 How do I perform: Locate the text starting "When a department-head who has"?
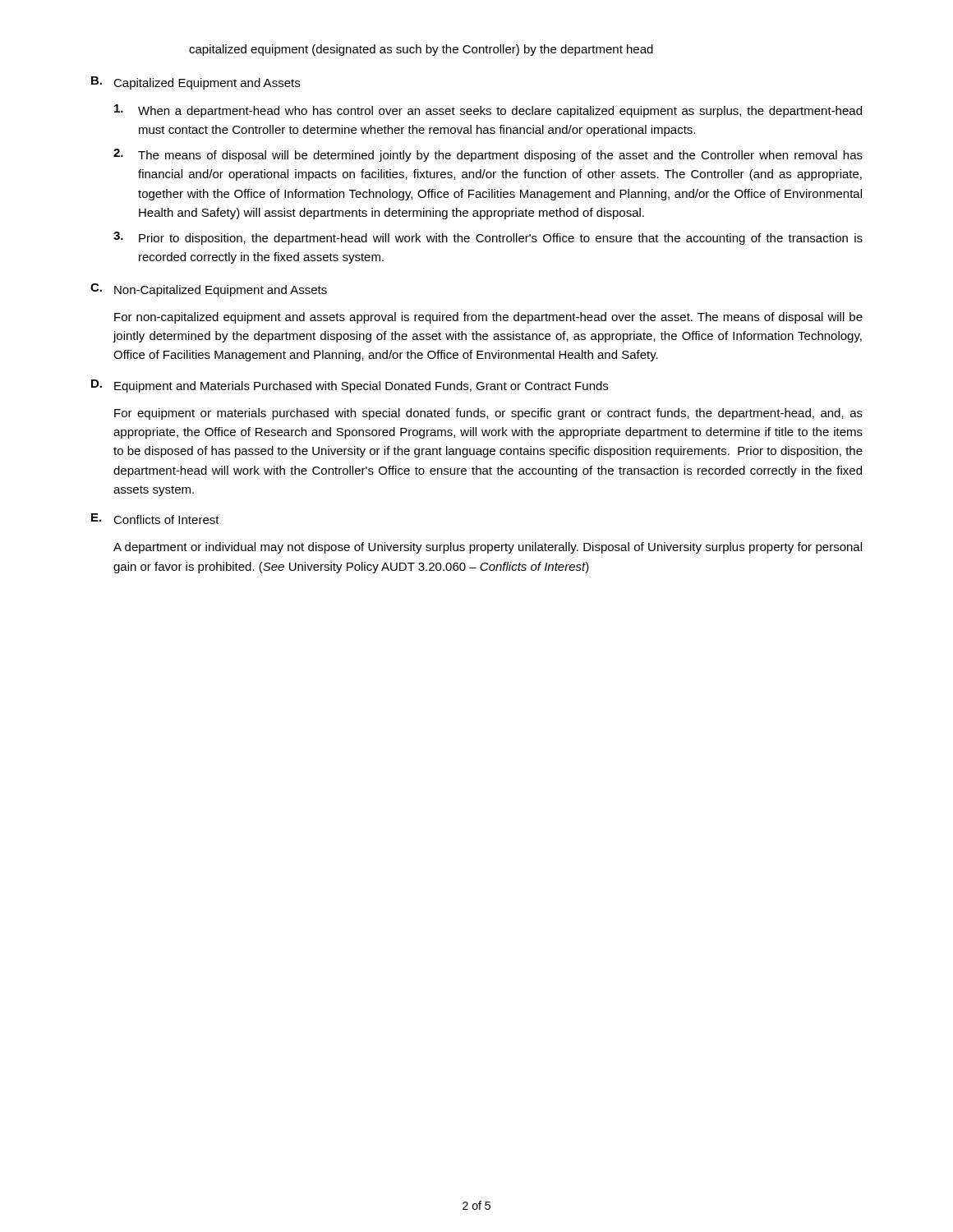point(488,120)
